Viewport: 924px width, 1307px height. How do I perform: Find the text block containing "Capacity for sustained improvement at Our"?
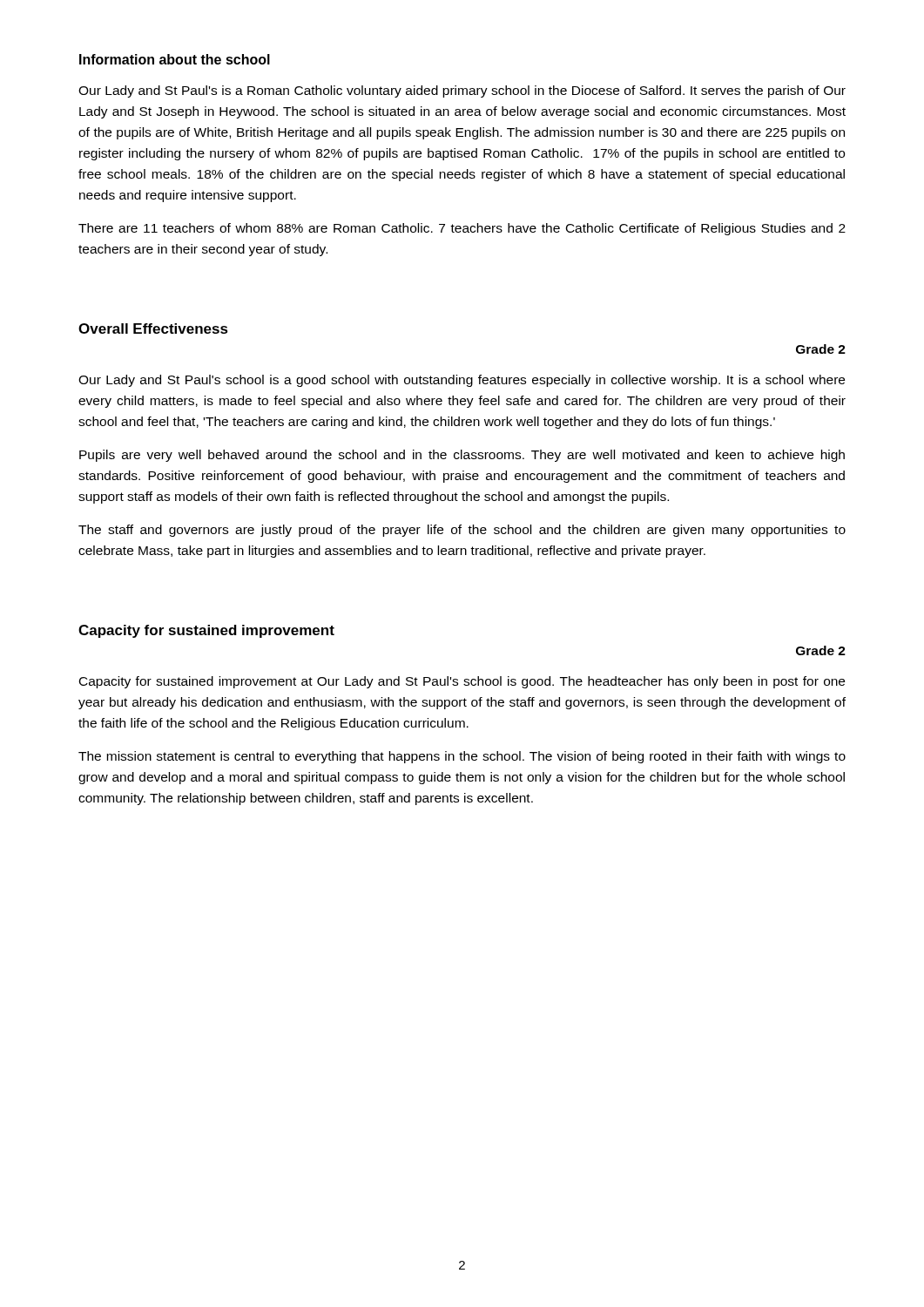click(x=462, y=702)
